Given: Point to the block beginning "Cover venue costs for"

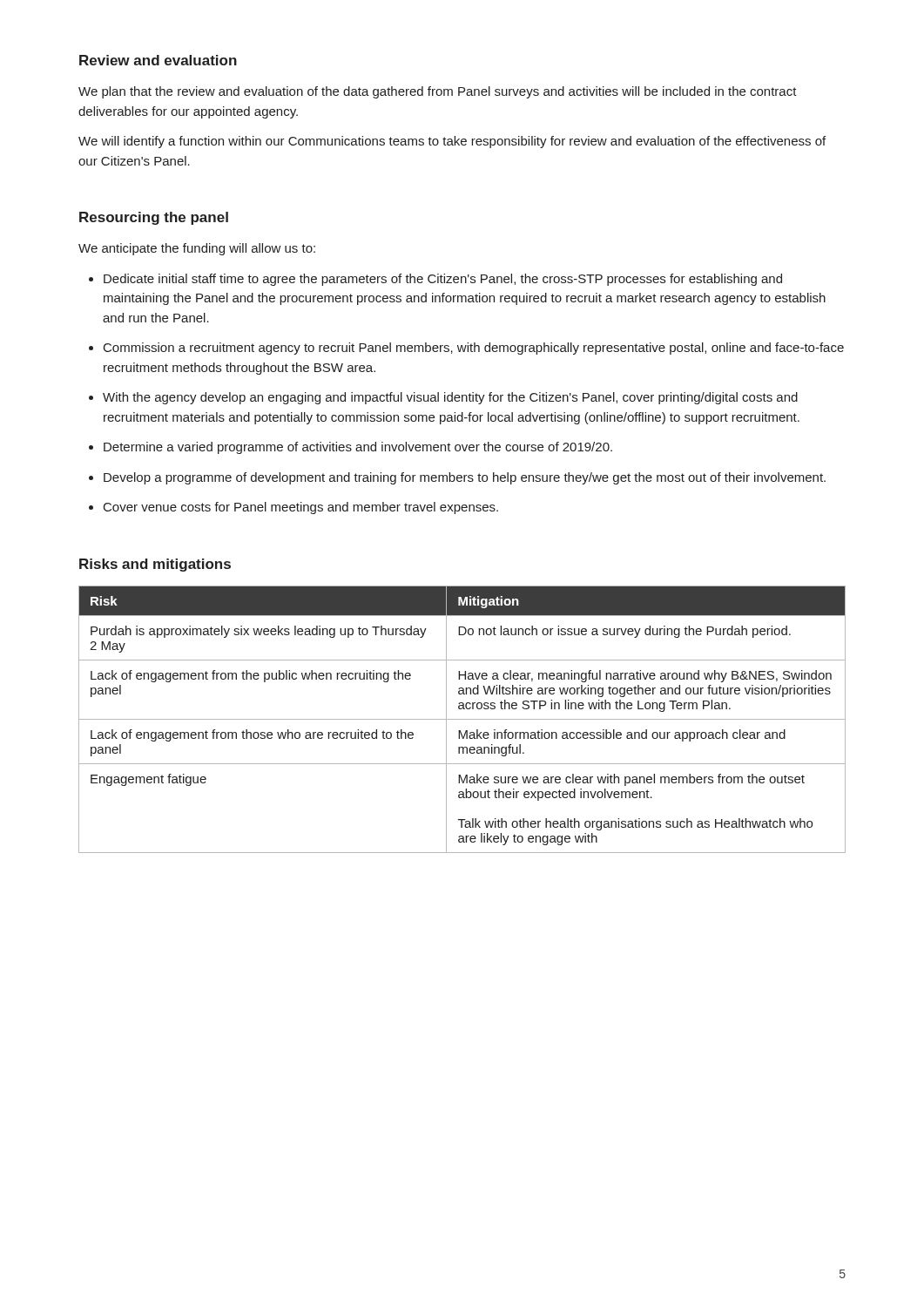Looking at the screenshot, I should [301, 507].
